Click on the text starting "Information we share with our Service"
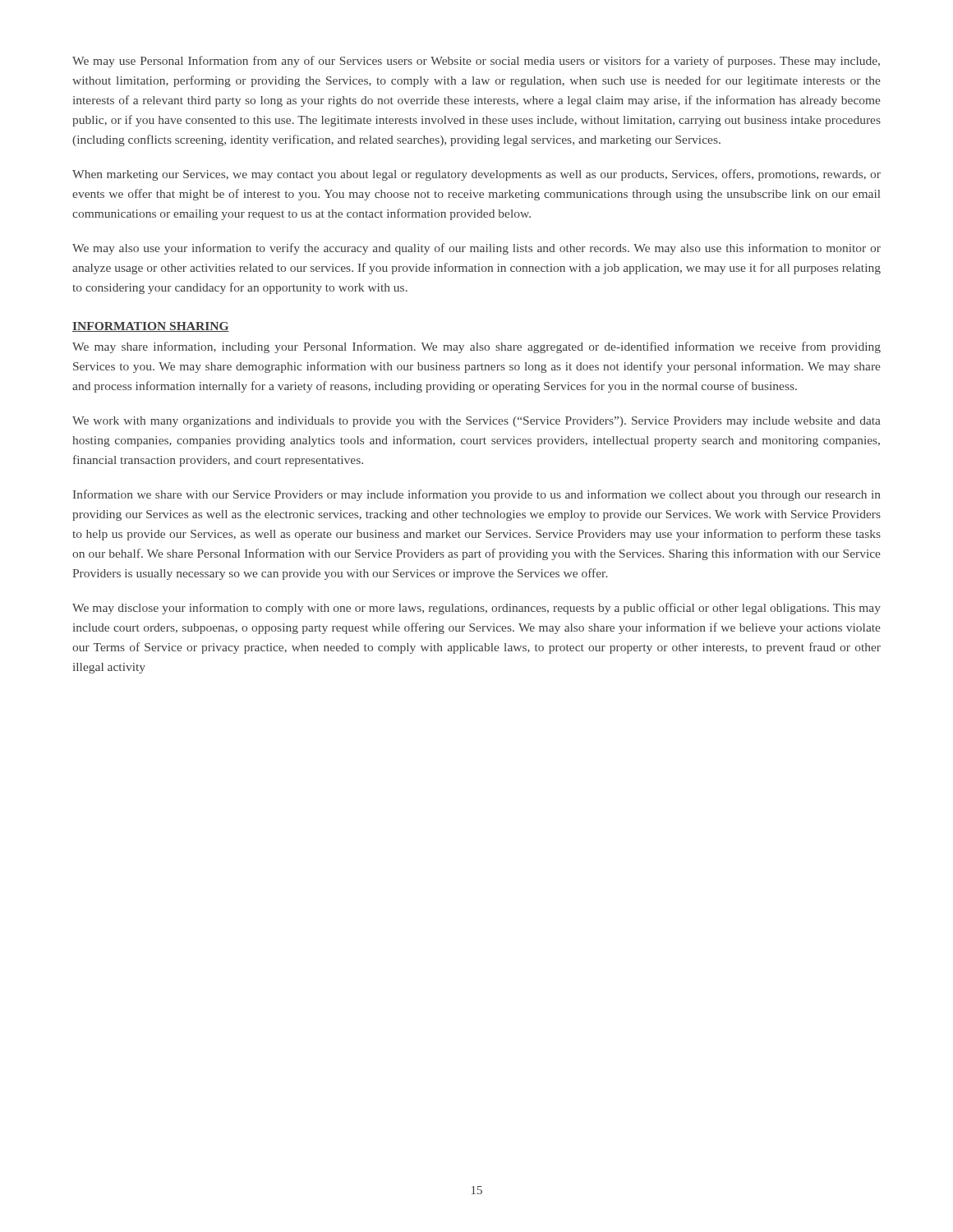 coord(476,534)
